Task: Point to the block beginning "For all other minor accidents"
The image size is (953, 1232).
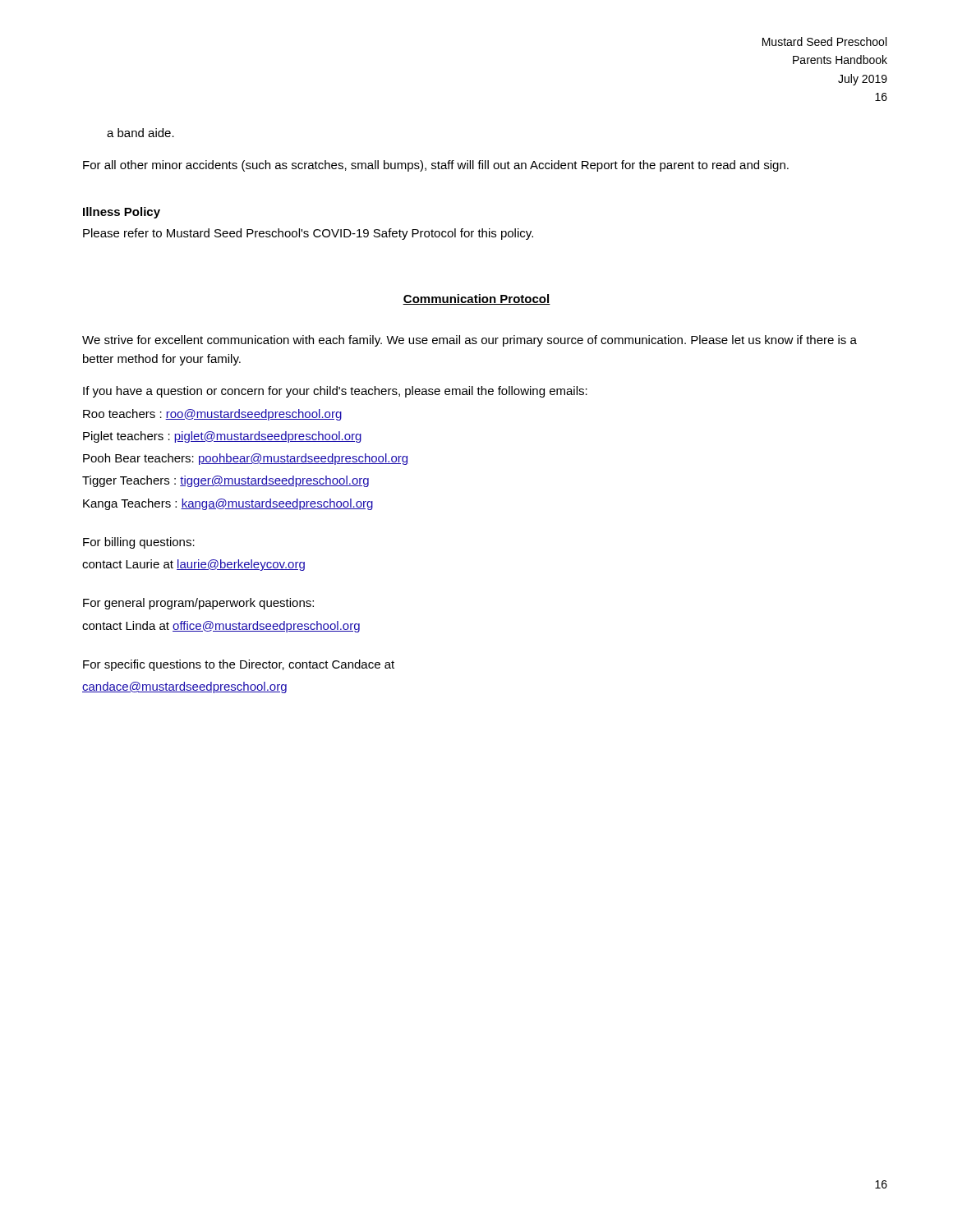Action: (x=436, y=165)
